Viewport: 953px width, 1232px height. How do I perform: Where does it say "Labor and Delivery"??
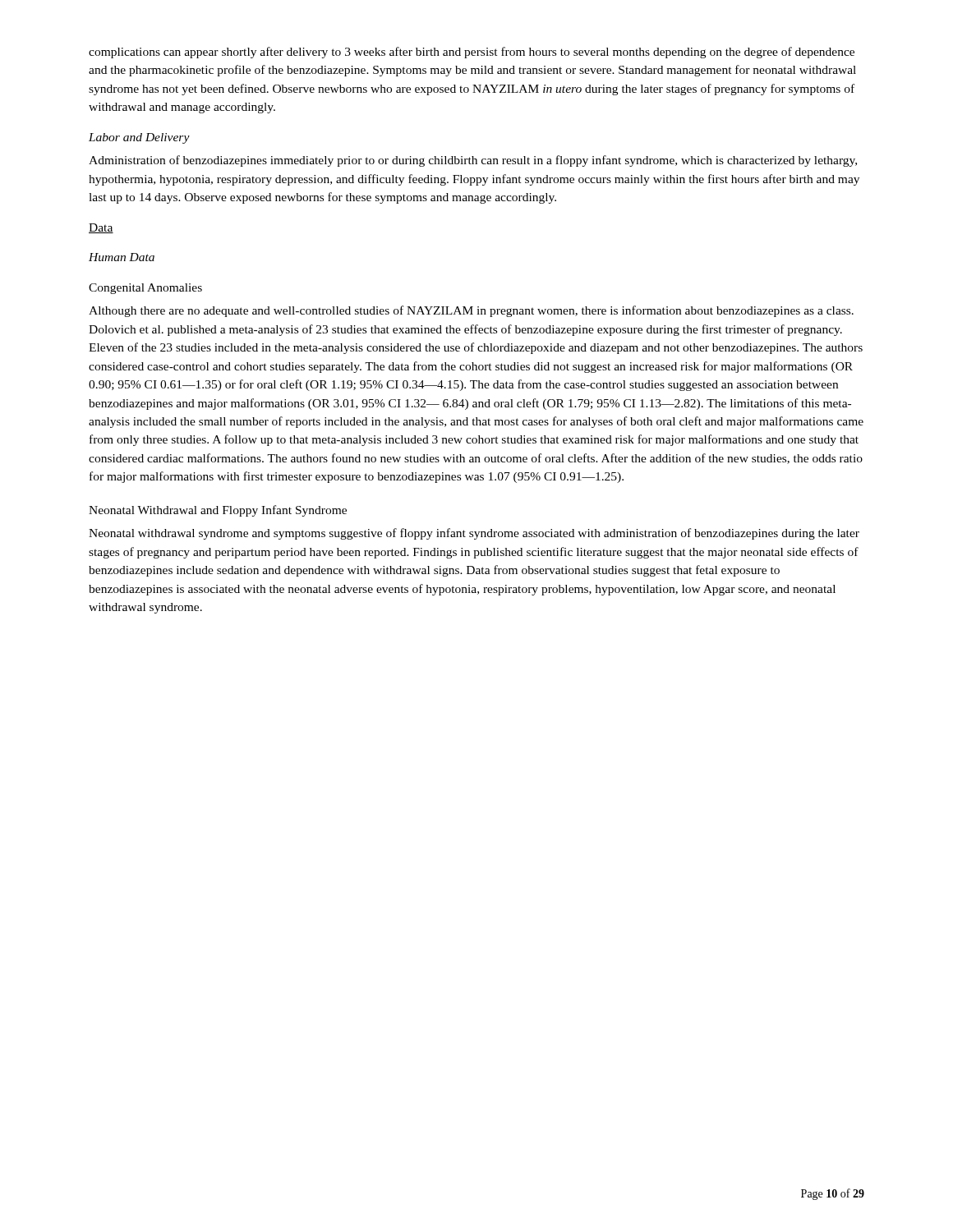point(139,137)
